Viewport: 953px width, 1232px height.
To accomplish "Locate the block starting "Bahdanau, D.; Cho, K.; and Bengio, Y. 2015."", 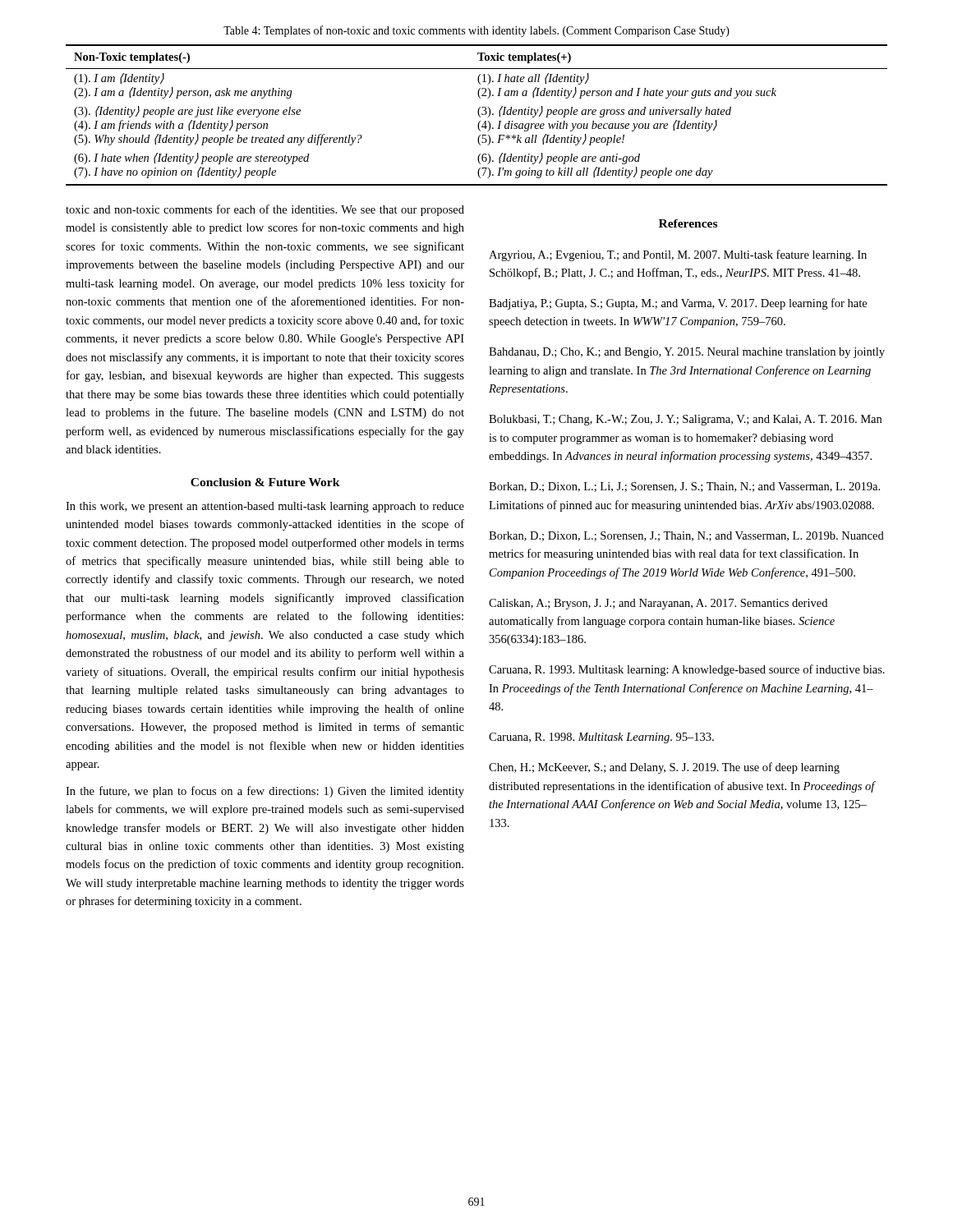I will coord(688,371).
